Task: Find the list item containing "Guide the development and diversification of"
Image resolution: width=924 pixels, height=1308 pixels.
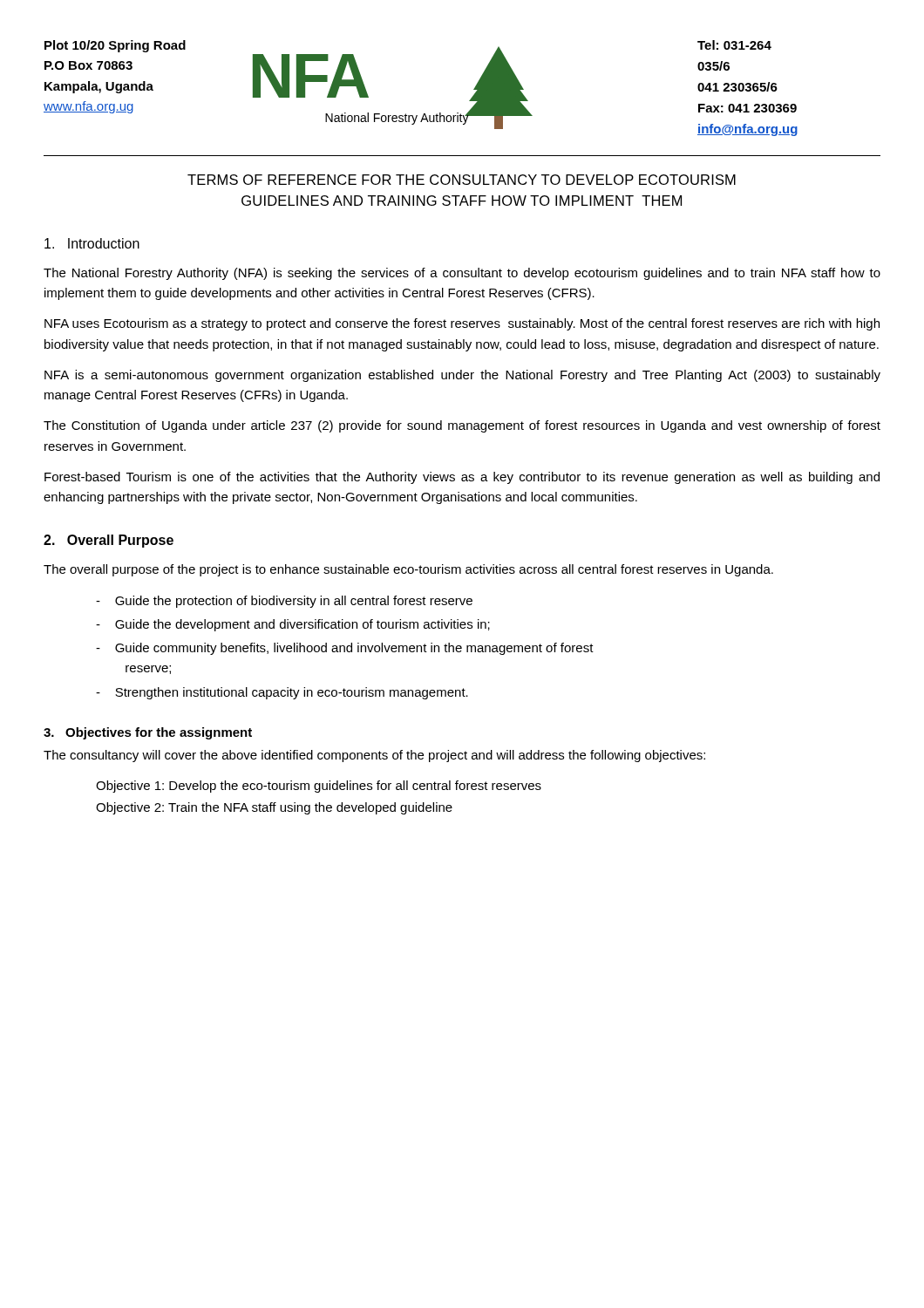Action: click(x=293, y=624)
